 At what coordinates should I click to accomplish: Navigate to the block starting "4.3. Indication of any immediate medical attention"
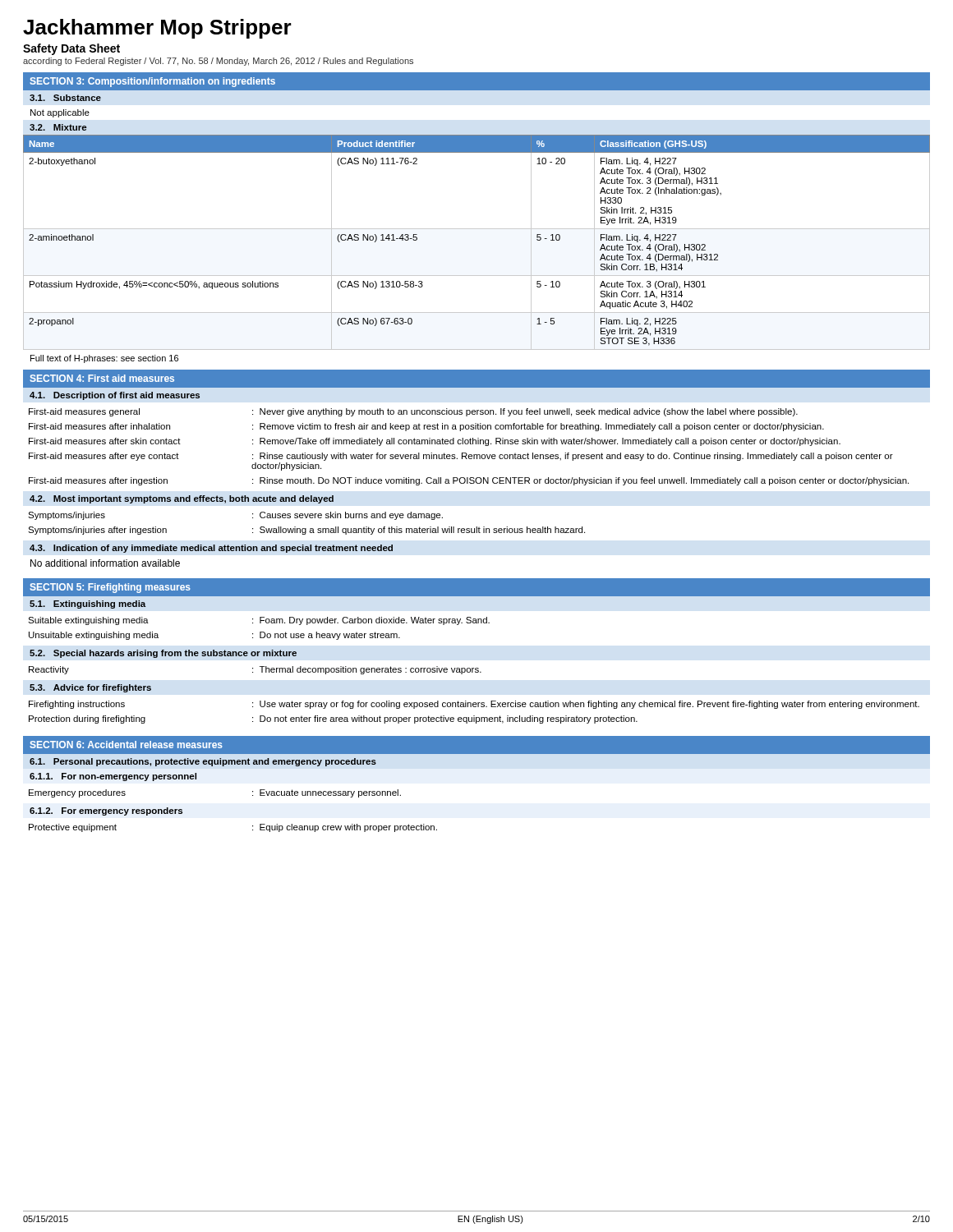(211, 548)
